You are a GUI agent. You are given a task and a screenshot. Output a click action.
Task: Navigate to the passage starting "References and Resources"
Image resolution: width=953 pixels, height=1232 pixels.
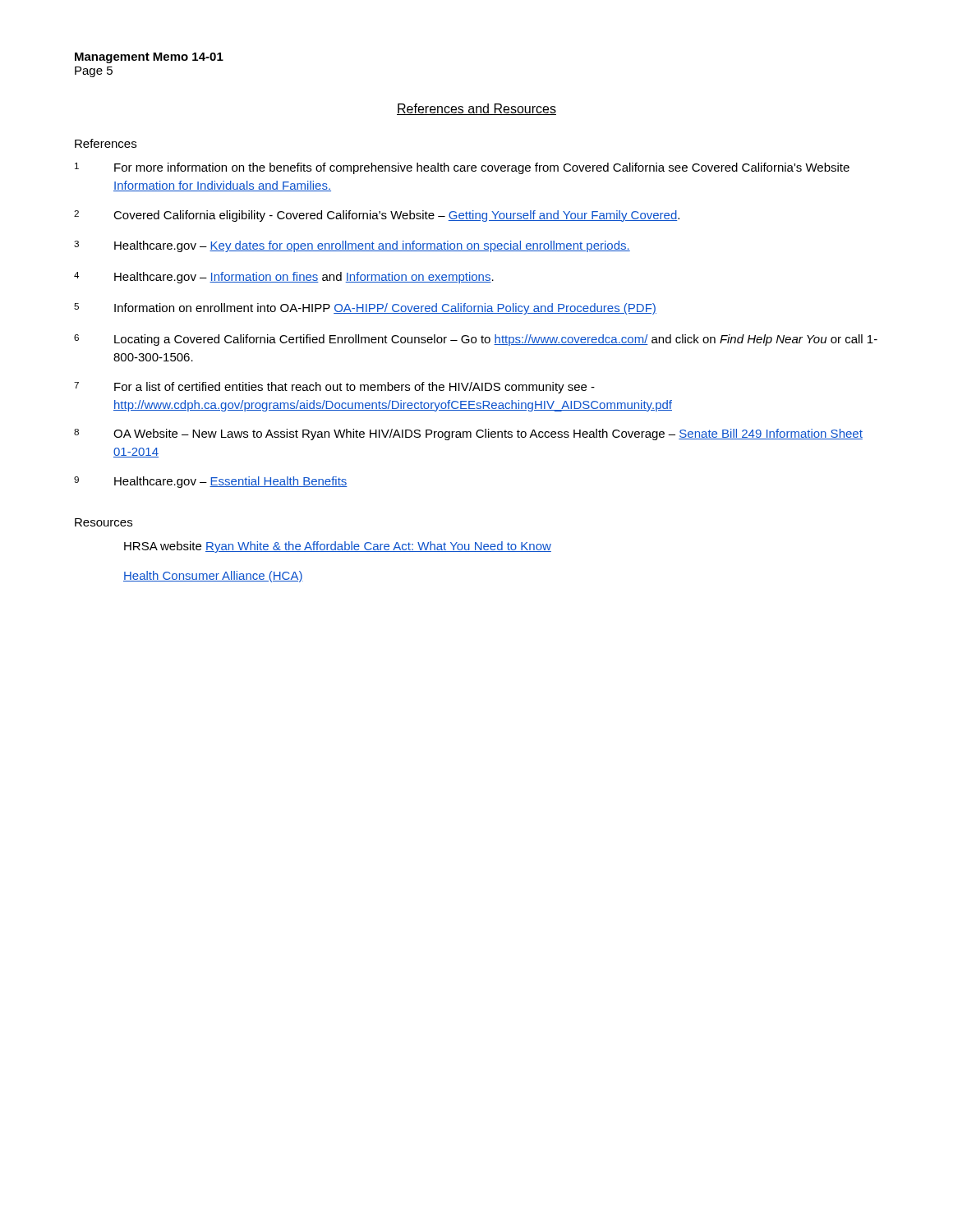click(476, 109)
